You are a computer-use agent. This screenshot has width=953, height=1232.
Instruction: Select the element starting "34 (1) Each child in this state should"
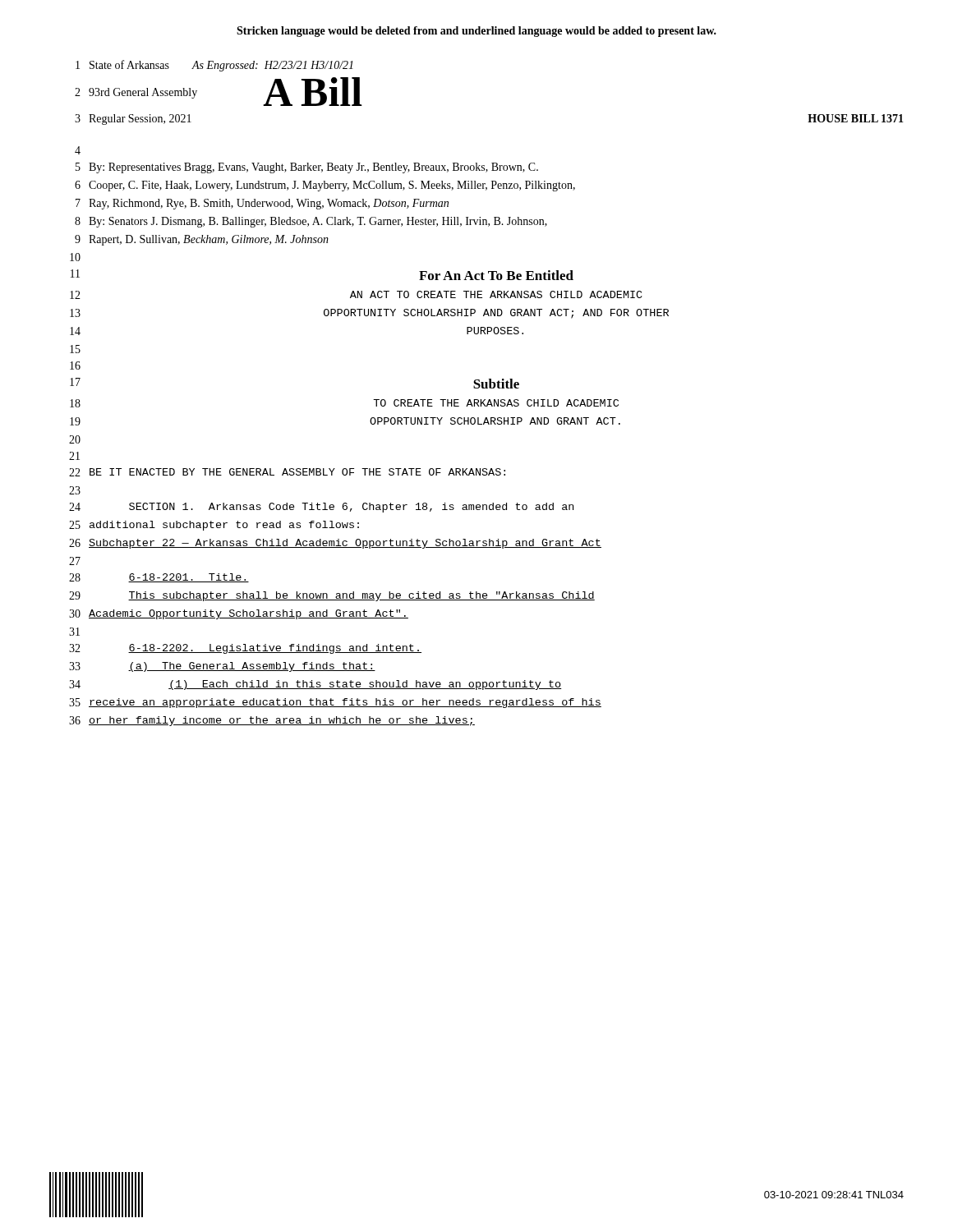(476, 685)
